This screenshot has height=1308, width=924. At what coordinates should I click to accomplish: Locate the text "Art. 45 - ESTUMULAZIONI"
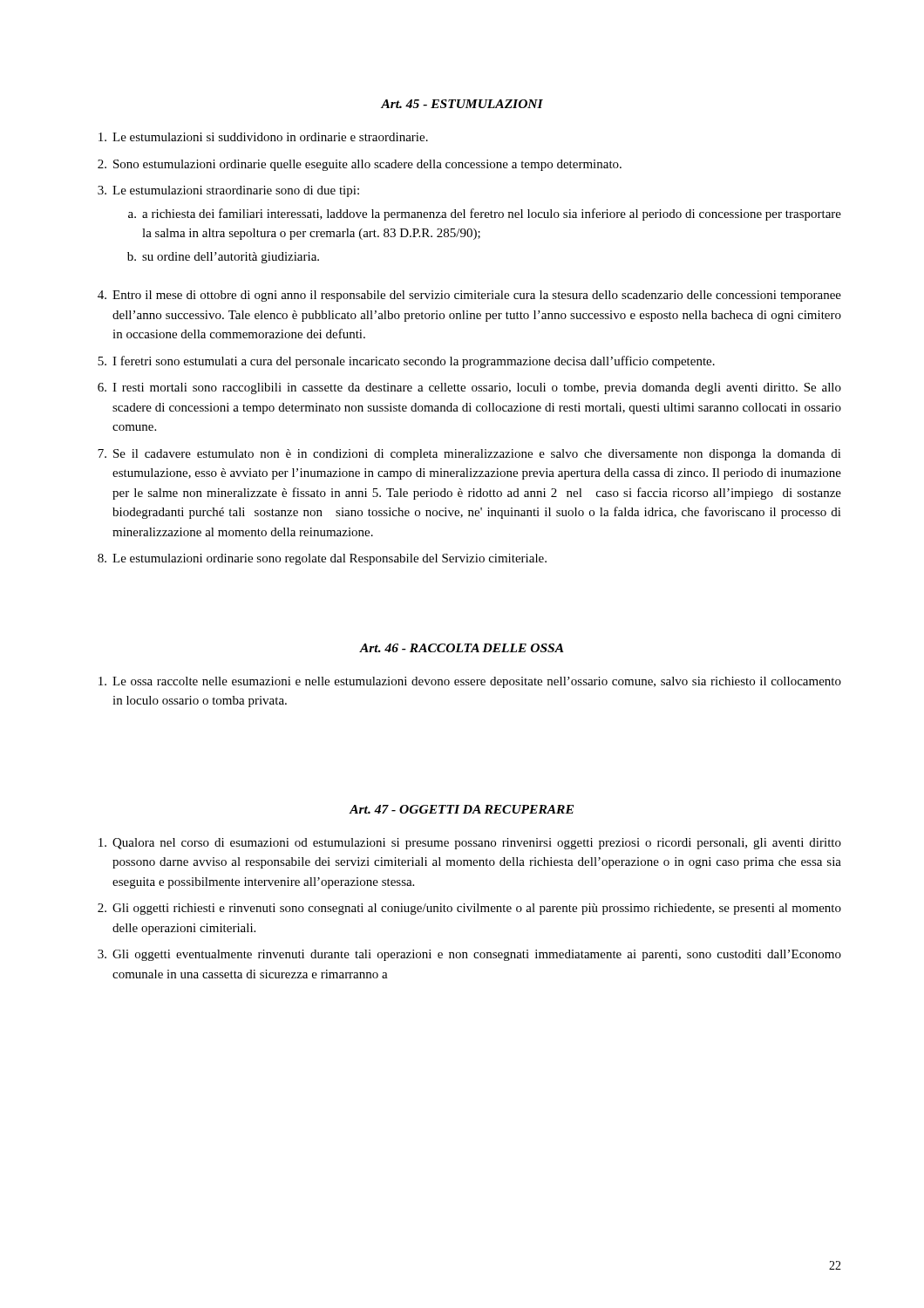click(462, 103)
